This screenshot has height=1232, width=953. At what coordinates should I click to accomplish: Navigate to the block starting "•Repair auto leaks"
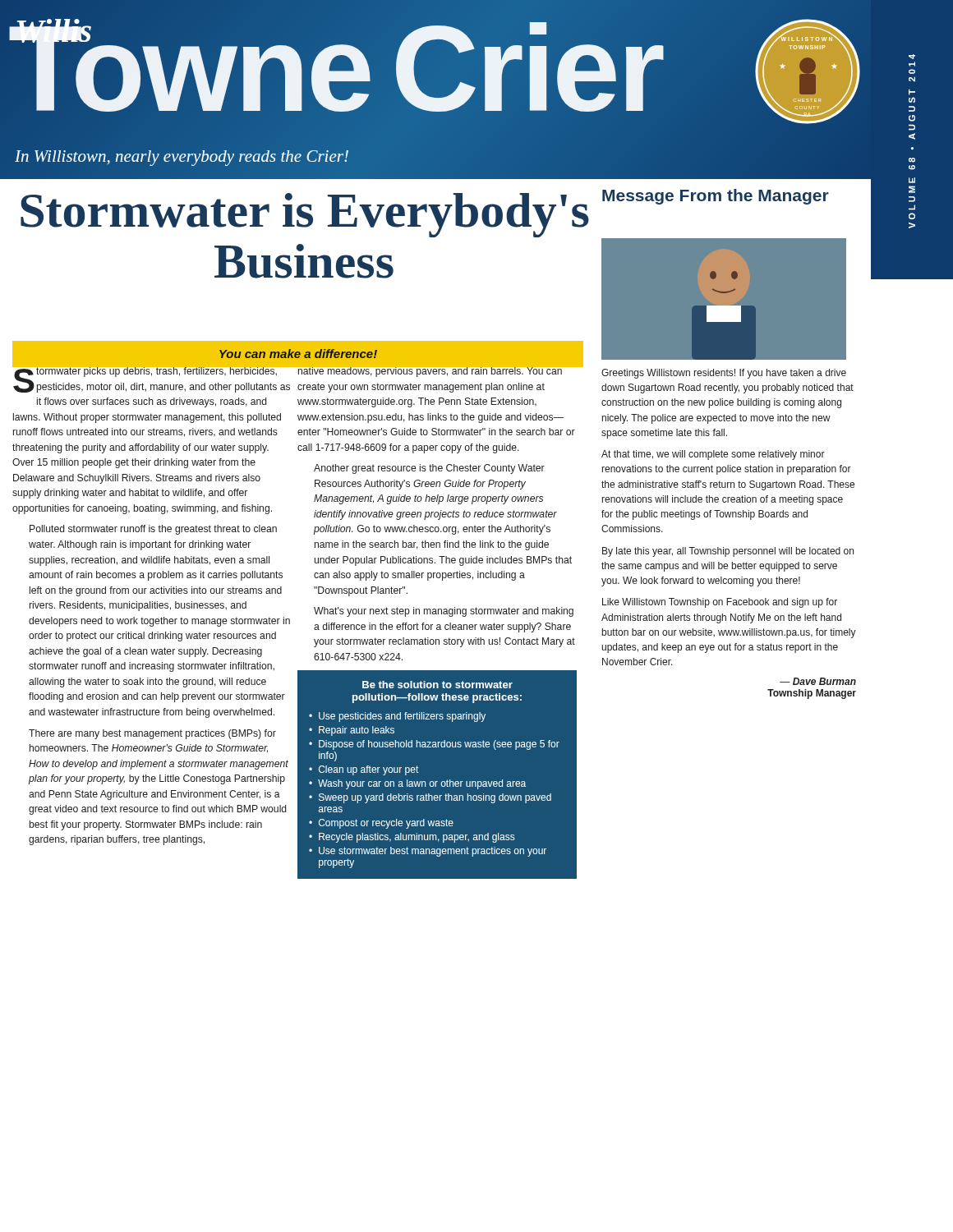coord(352,731)
